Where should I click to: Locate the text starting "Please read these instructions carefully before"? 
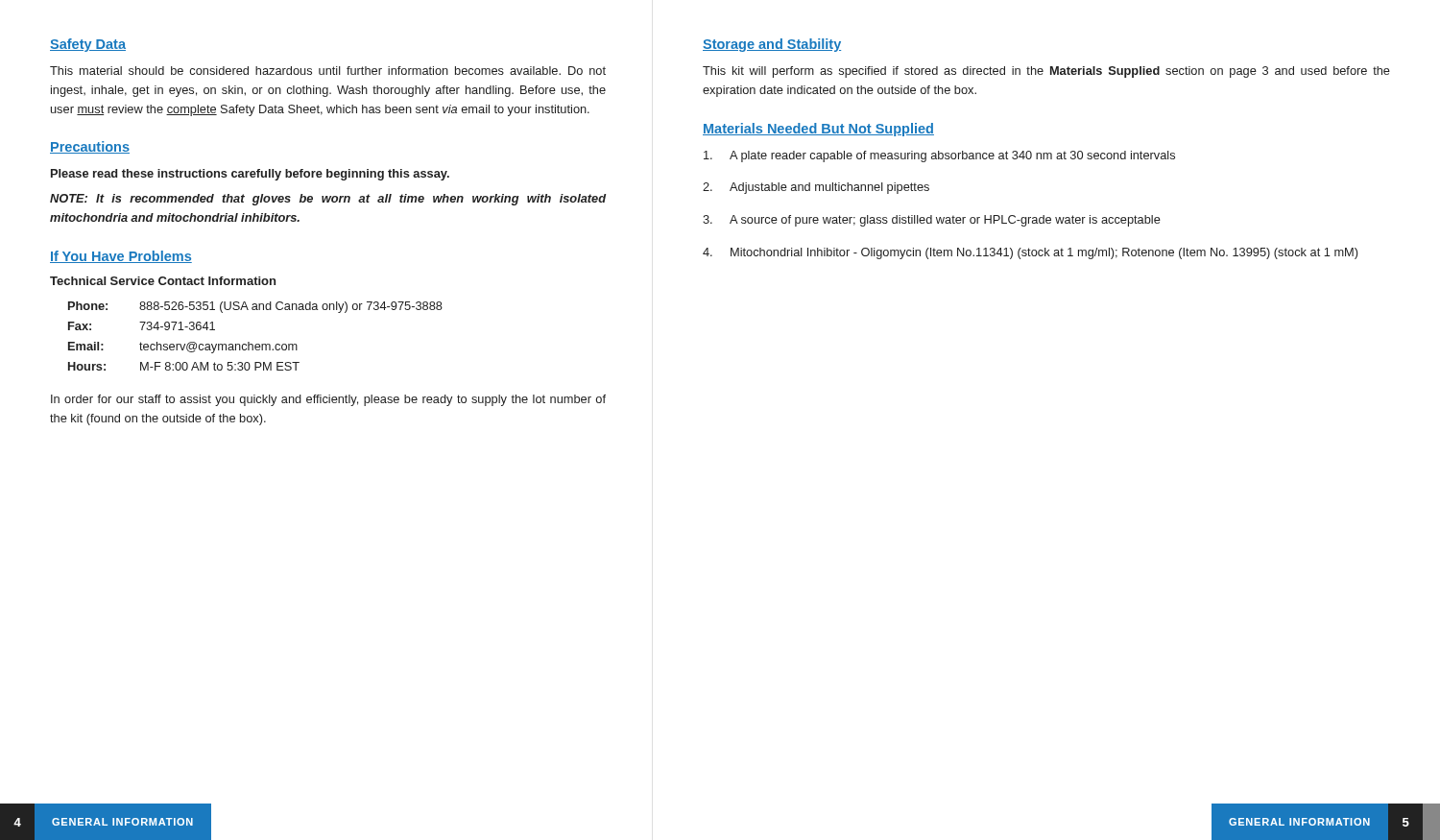[250, 174]
